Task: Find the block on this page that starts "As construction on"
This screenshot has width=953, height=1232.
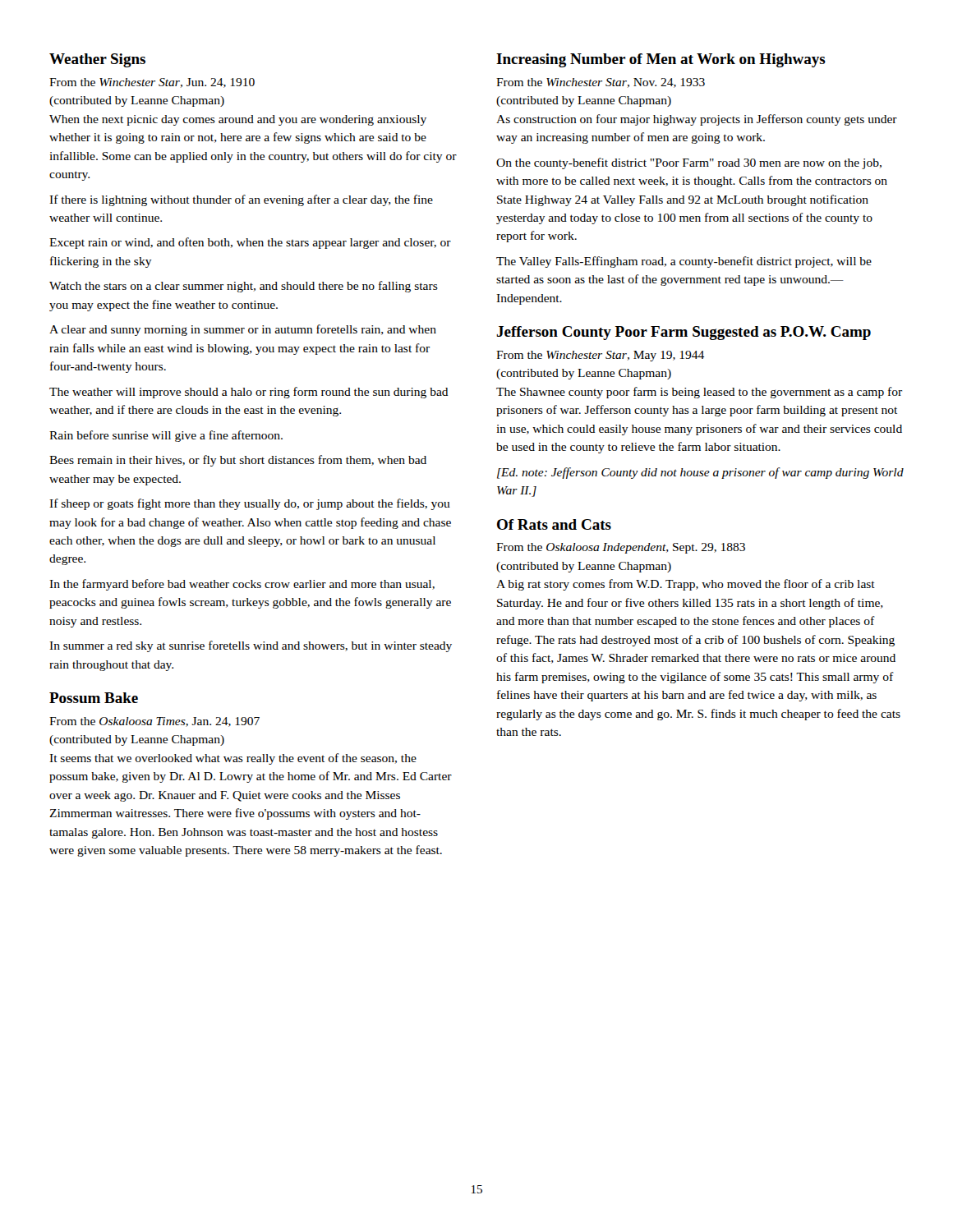Action: tap(700, 128)
